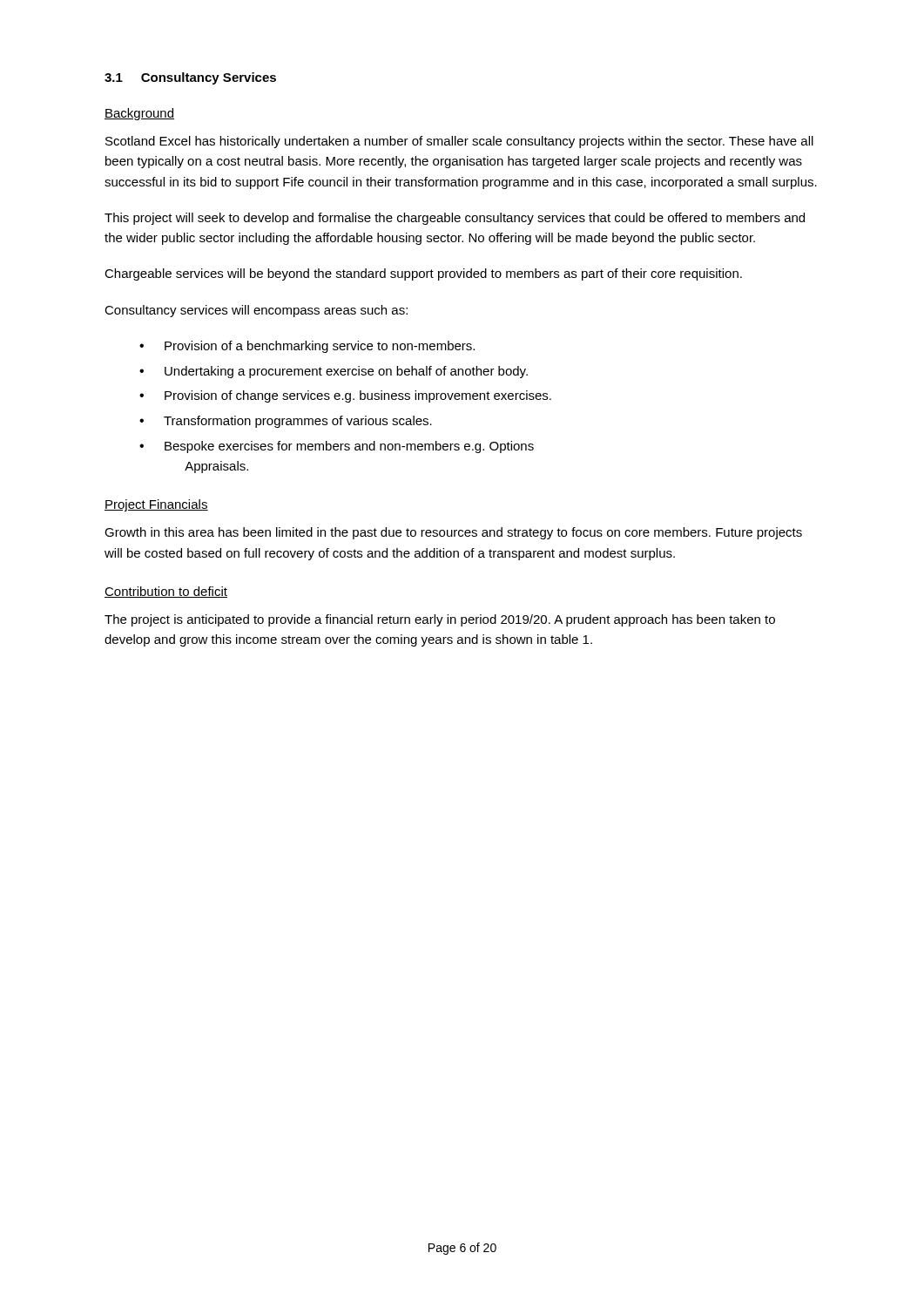Point to "Project Financials"
The width and height of the screenshot is (924, 1307).
tap(156, 504)
